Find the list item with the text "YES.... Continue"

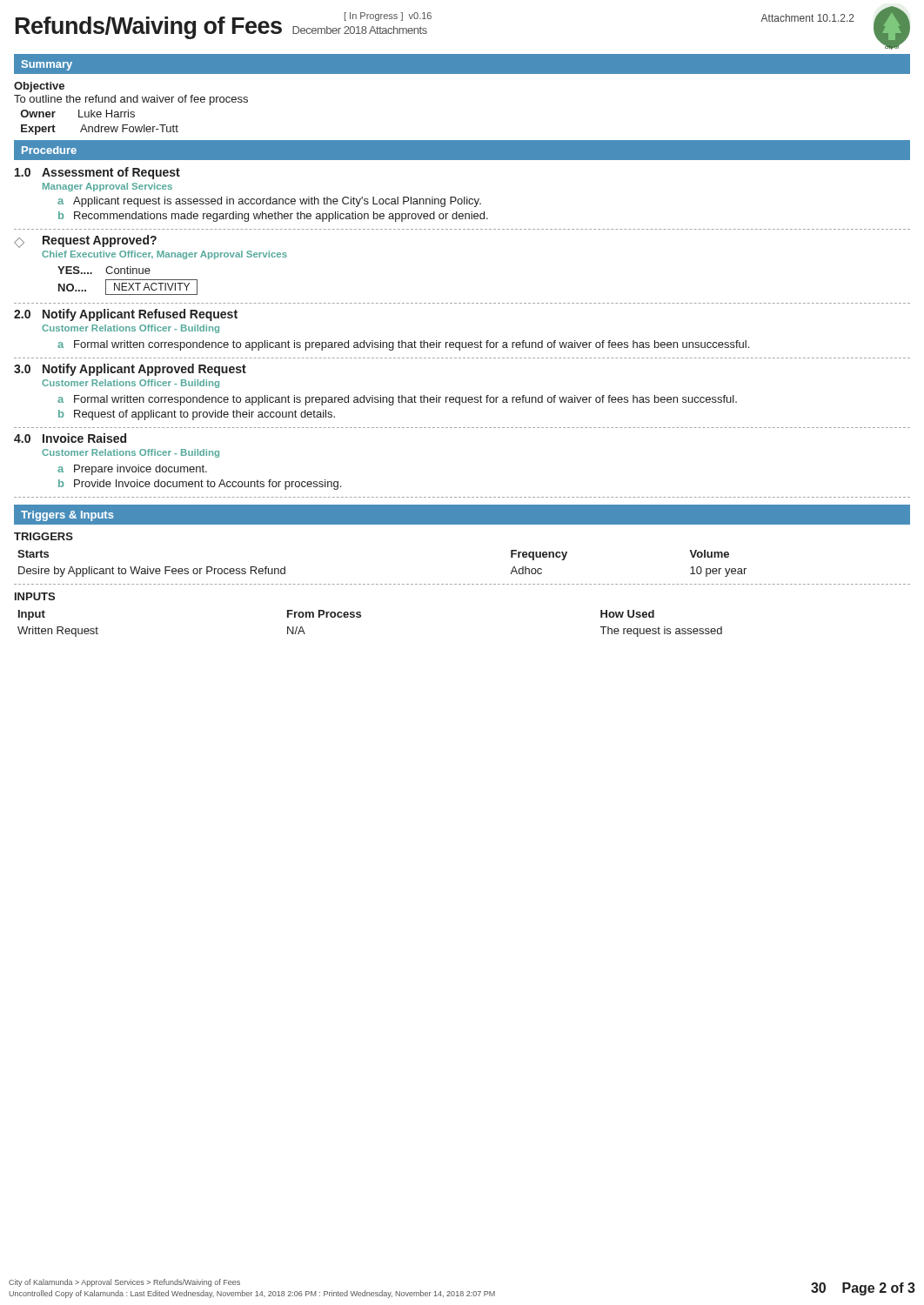tap(104, 270)
